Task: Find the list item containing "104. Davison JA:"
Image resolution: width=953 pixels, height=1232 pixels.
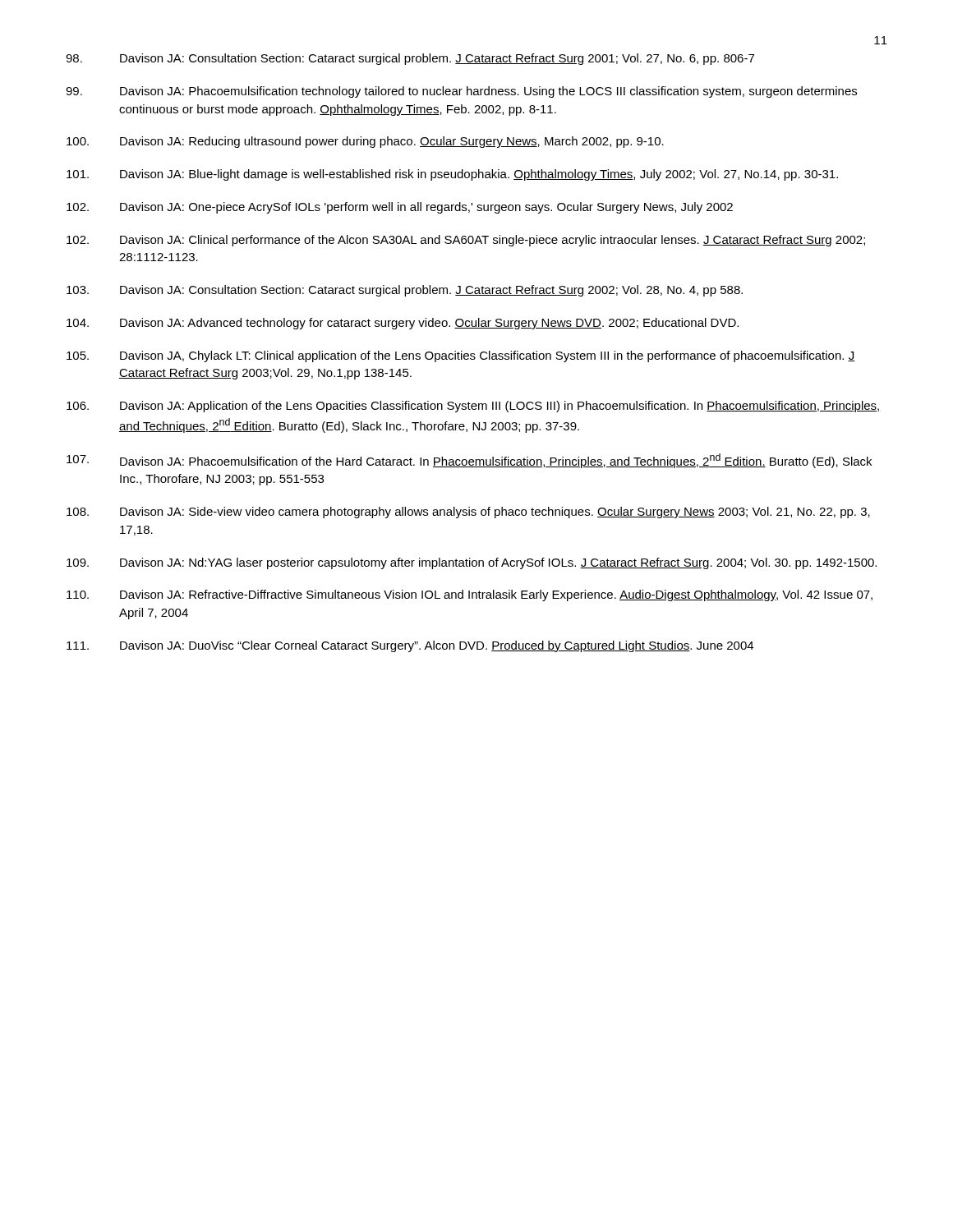Action: click(x=476, y=322)
